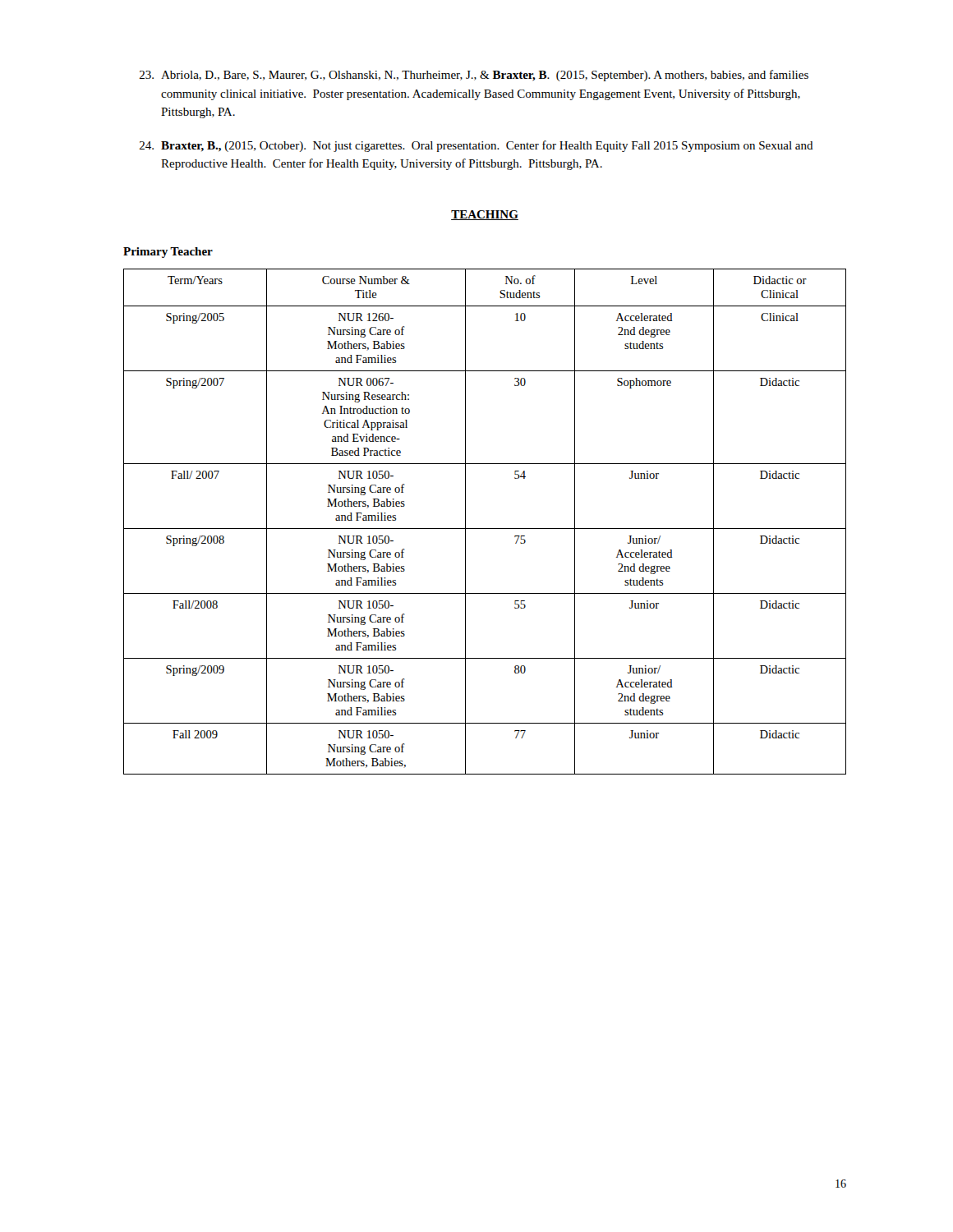
Task: Locate a table
Action: click(485, 521)
